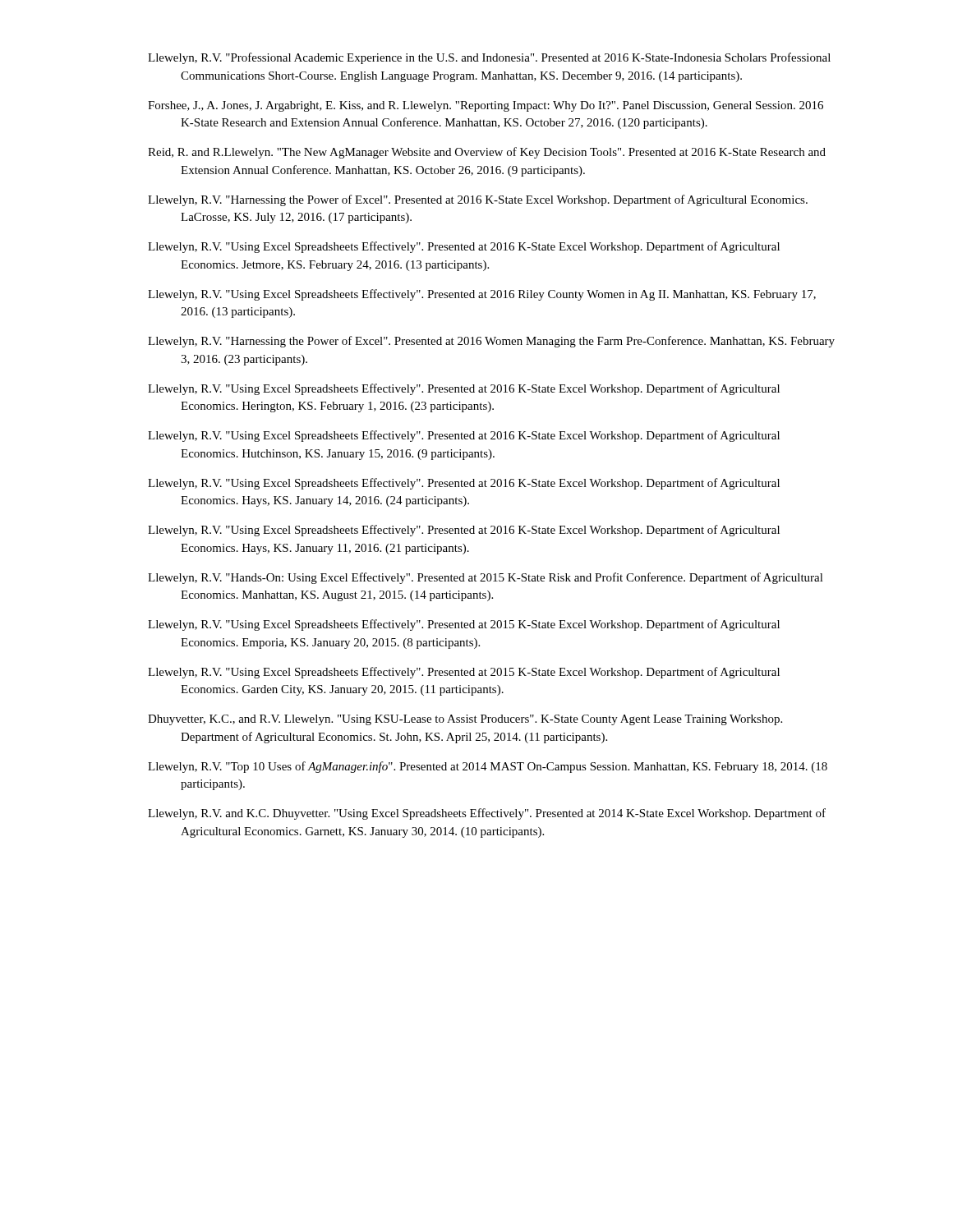The height and width of the screenshot is (1232, 953).
Task: Find the block on this page that starts "Llewelyn, R.V. "Professional Academic Experience in the"
Action: coord(493,67)
